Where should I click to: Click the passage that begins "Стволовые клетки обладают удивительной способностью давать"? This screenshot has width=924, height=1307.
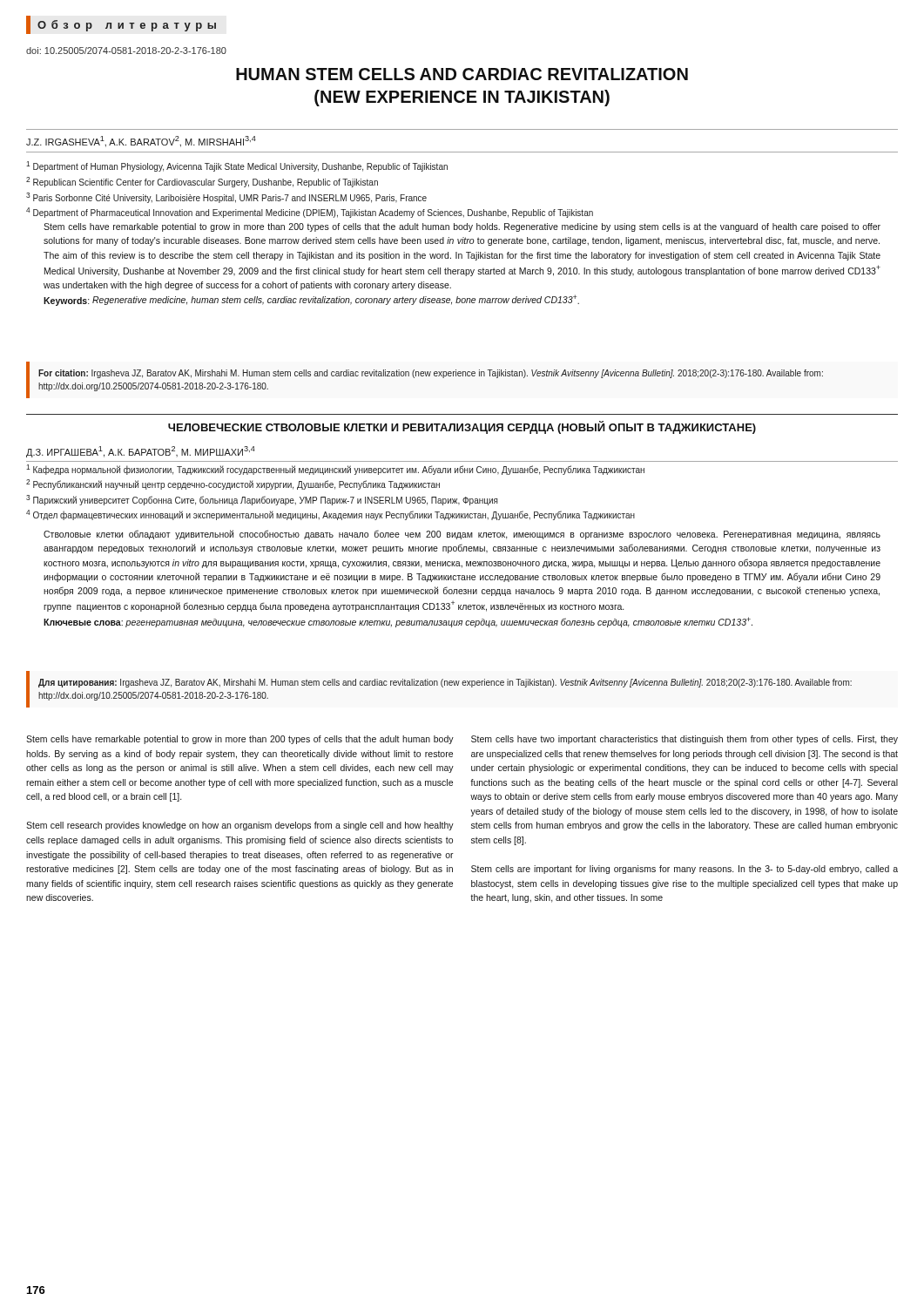pyautogui.click(x=462, y=578)
